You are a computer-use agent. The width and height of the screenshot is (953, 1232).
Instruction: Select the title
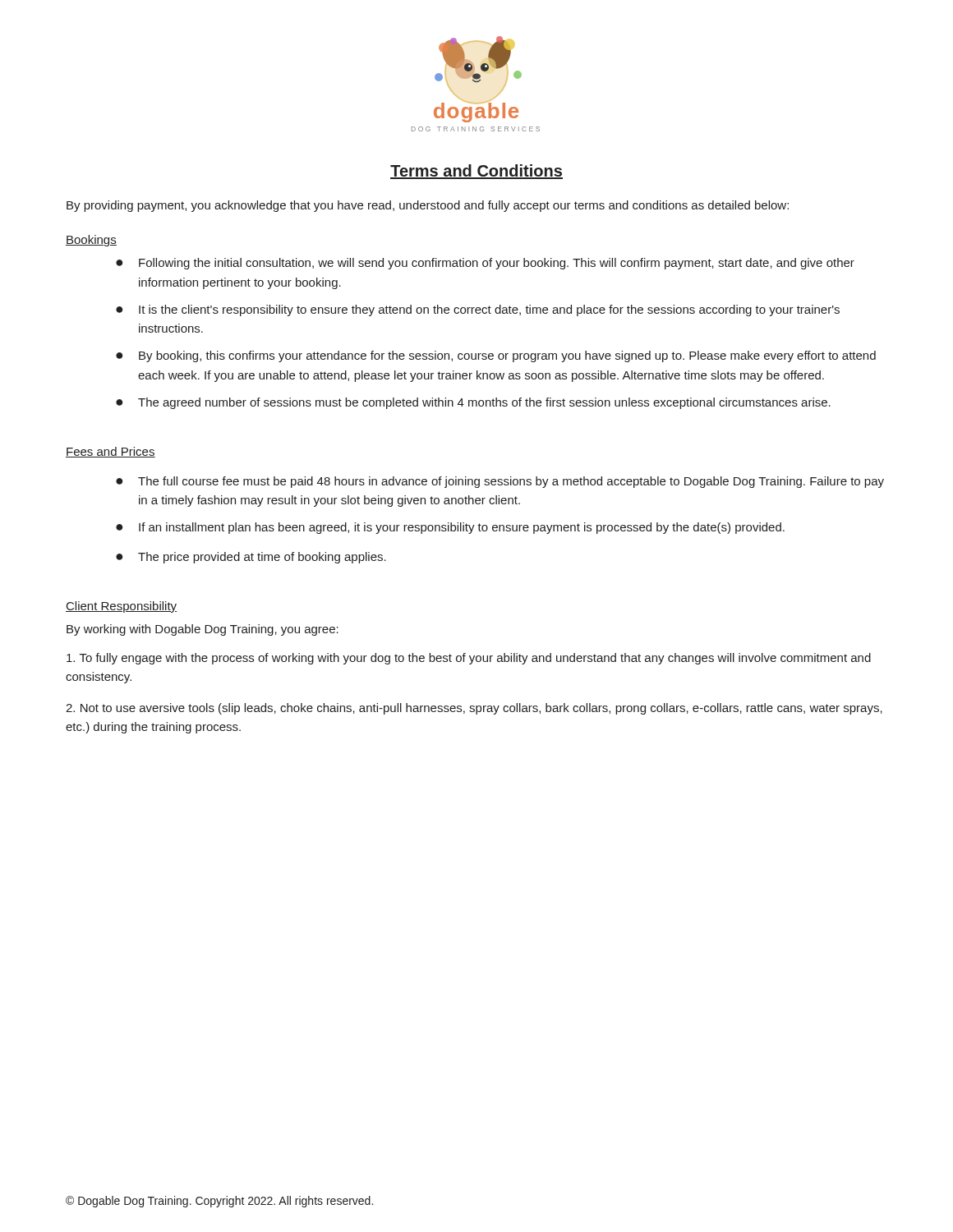(x=476, y=171)
